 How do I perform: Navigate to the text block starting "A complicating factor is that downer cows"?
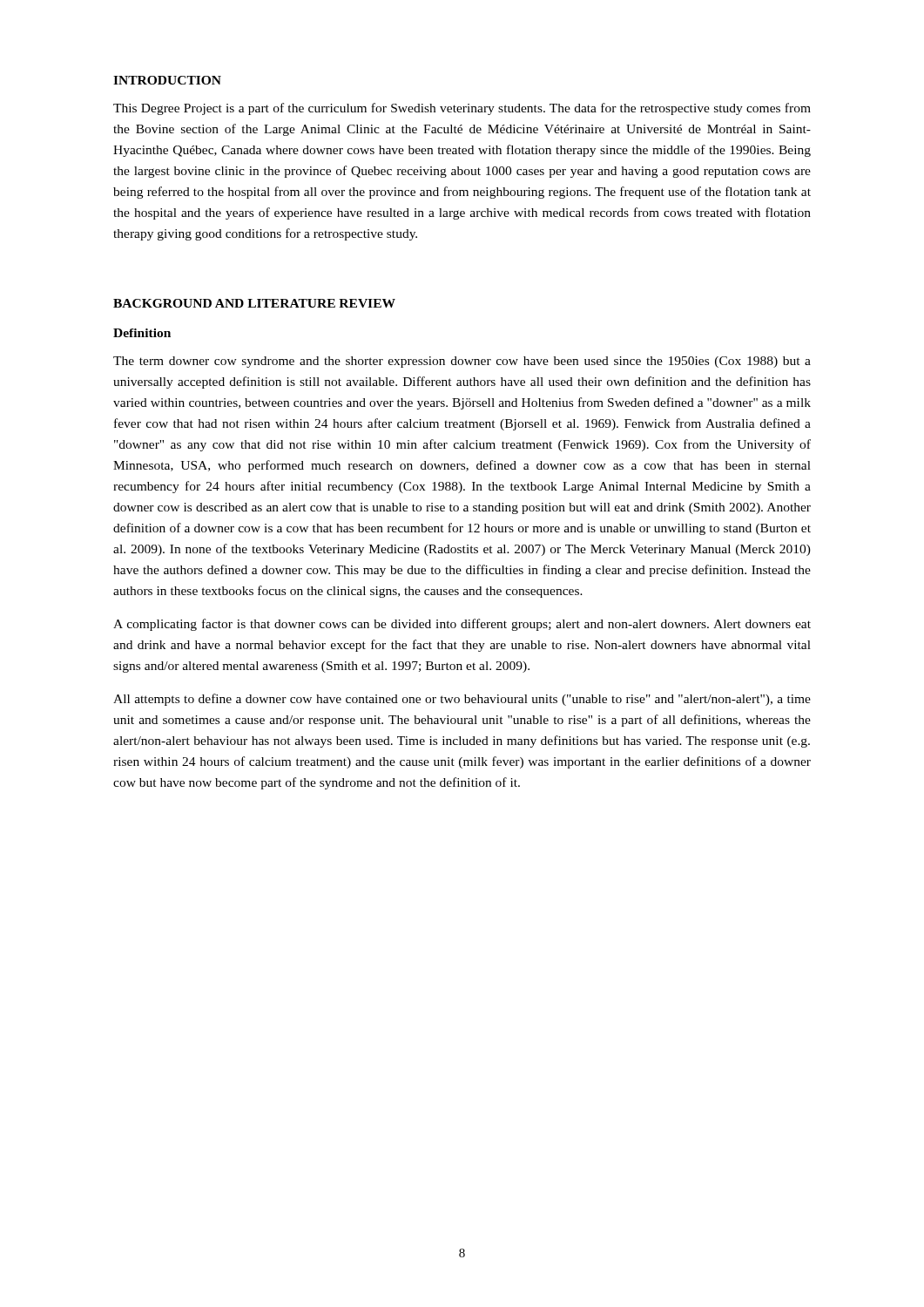[462, 645]
